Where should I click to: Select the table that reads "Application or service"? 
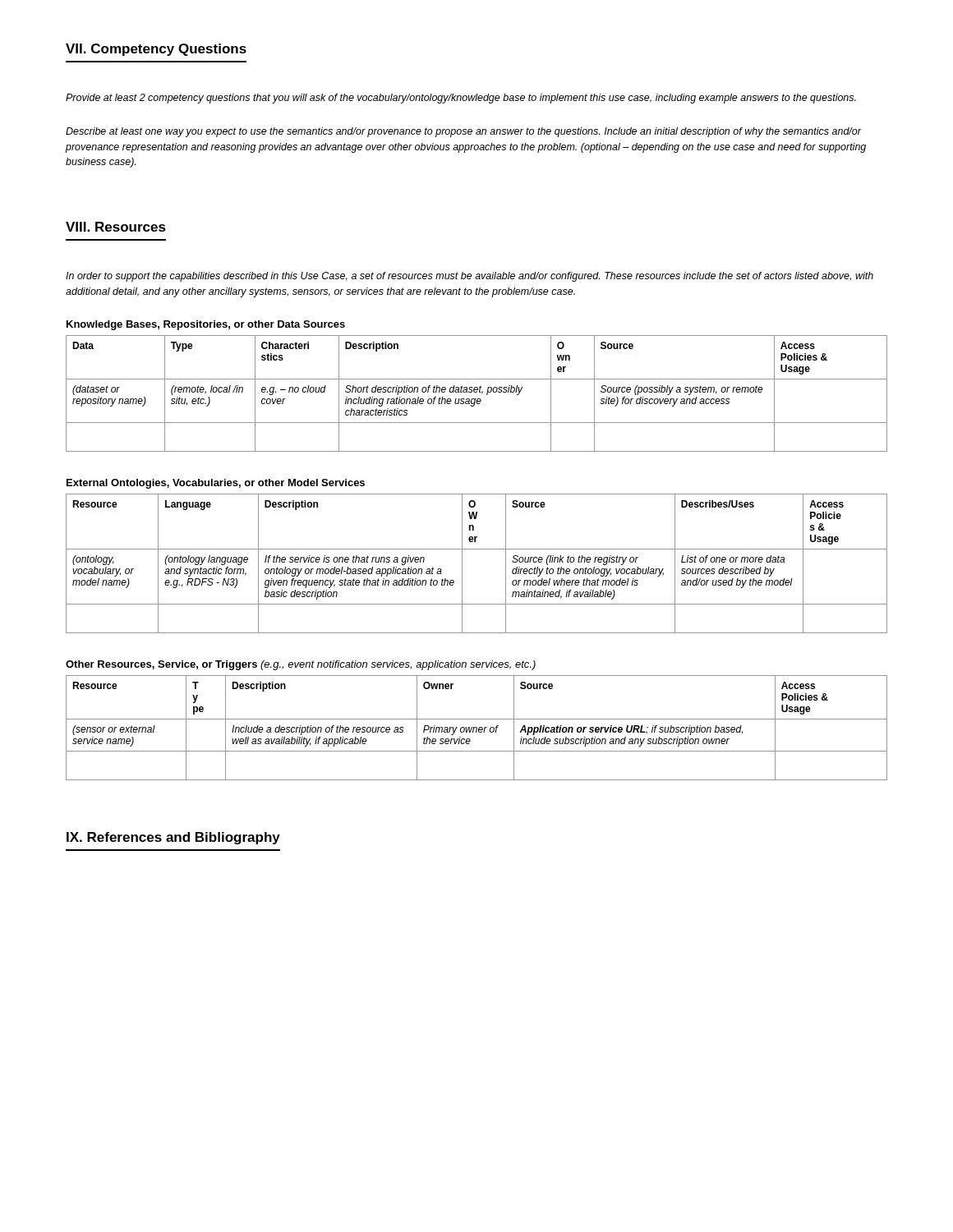coord(476,727)
